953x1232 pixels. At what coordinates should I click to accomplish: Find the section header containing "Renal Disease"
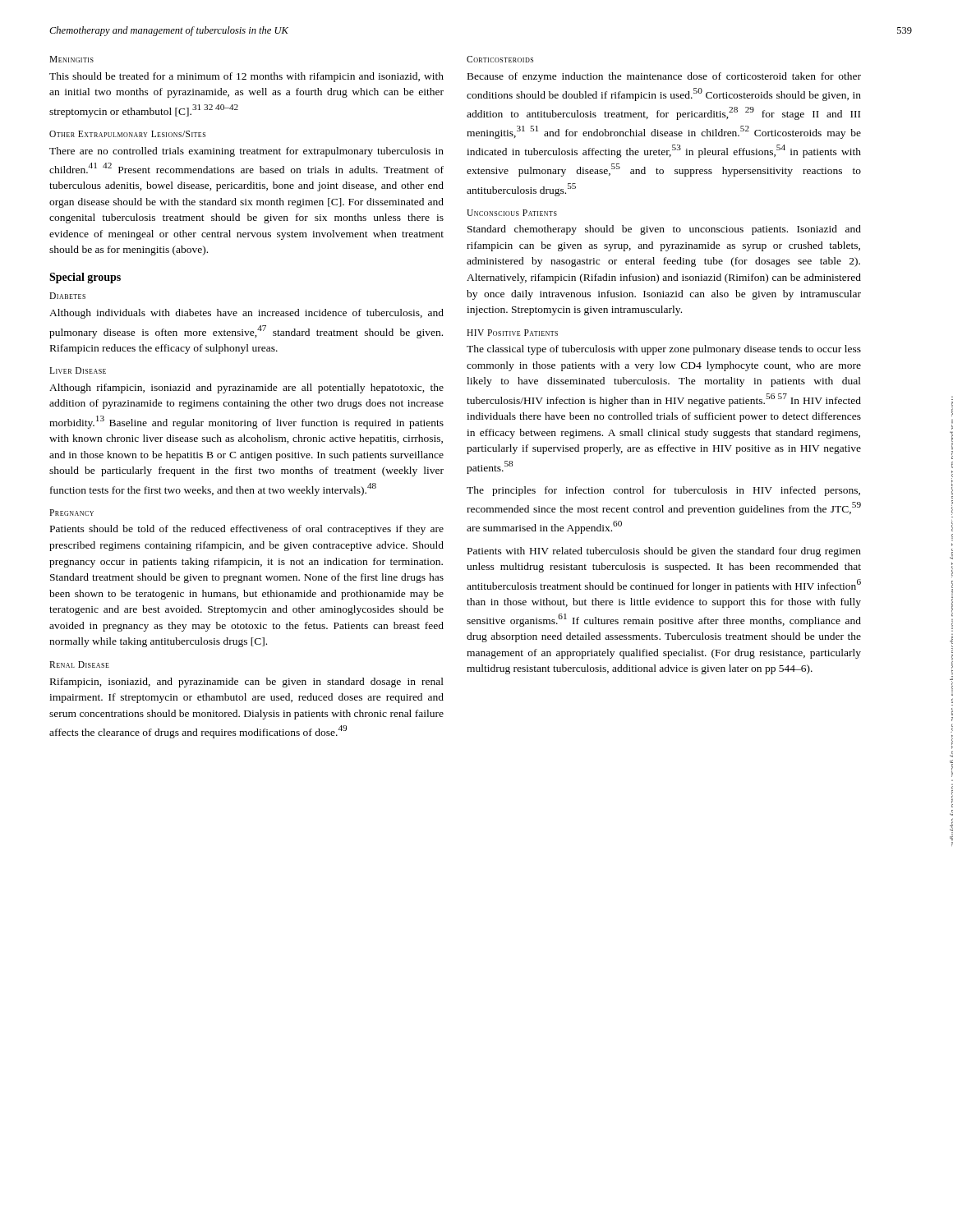click(x=79, y=664)
